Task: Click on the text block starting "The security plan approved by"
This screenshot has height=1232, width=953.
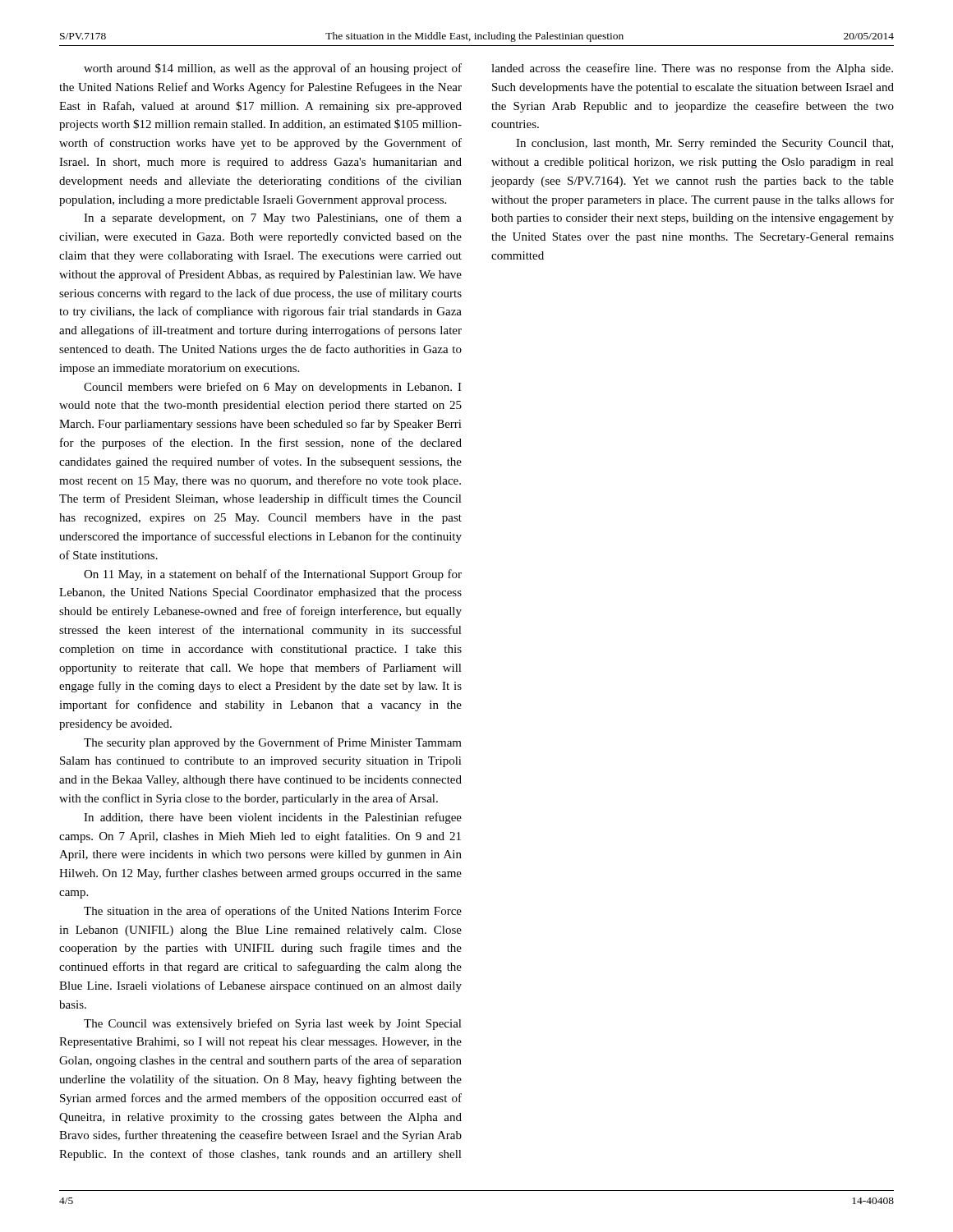Action: (260, 771)
